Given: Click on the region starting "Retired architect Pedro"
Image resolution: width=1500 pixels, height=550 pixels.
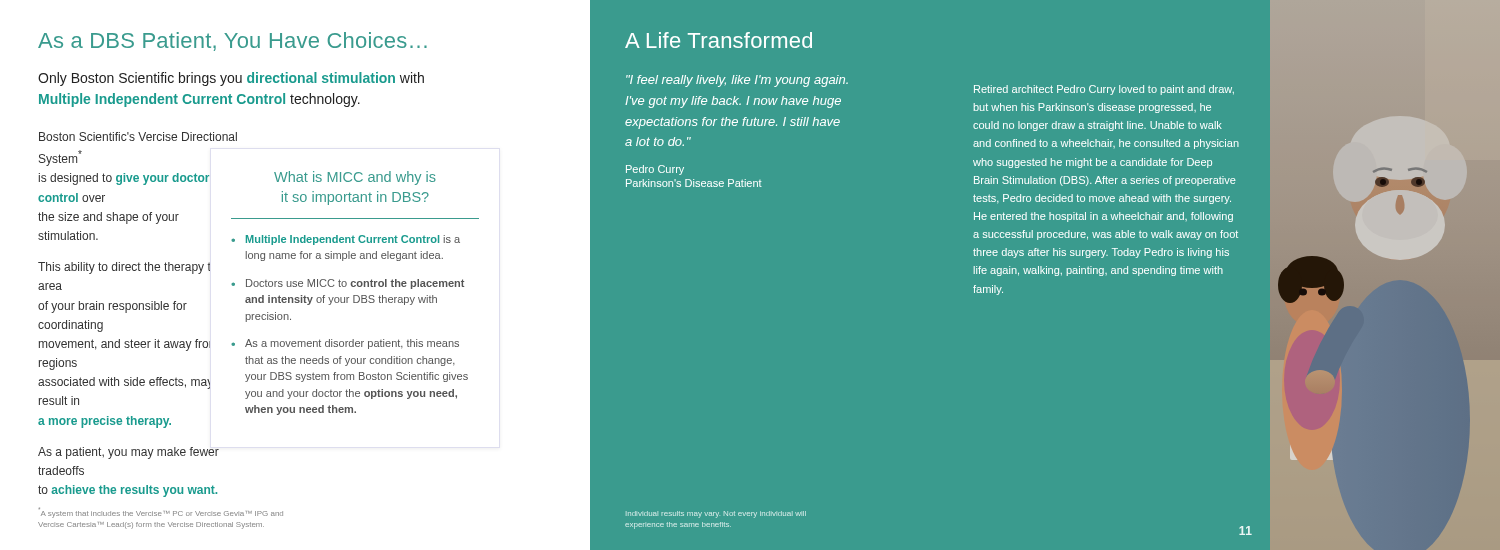Looking at the screenshot, I should pyautogui.click(x=1107, y=189).
